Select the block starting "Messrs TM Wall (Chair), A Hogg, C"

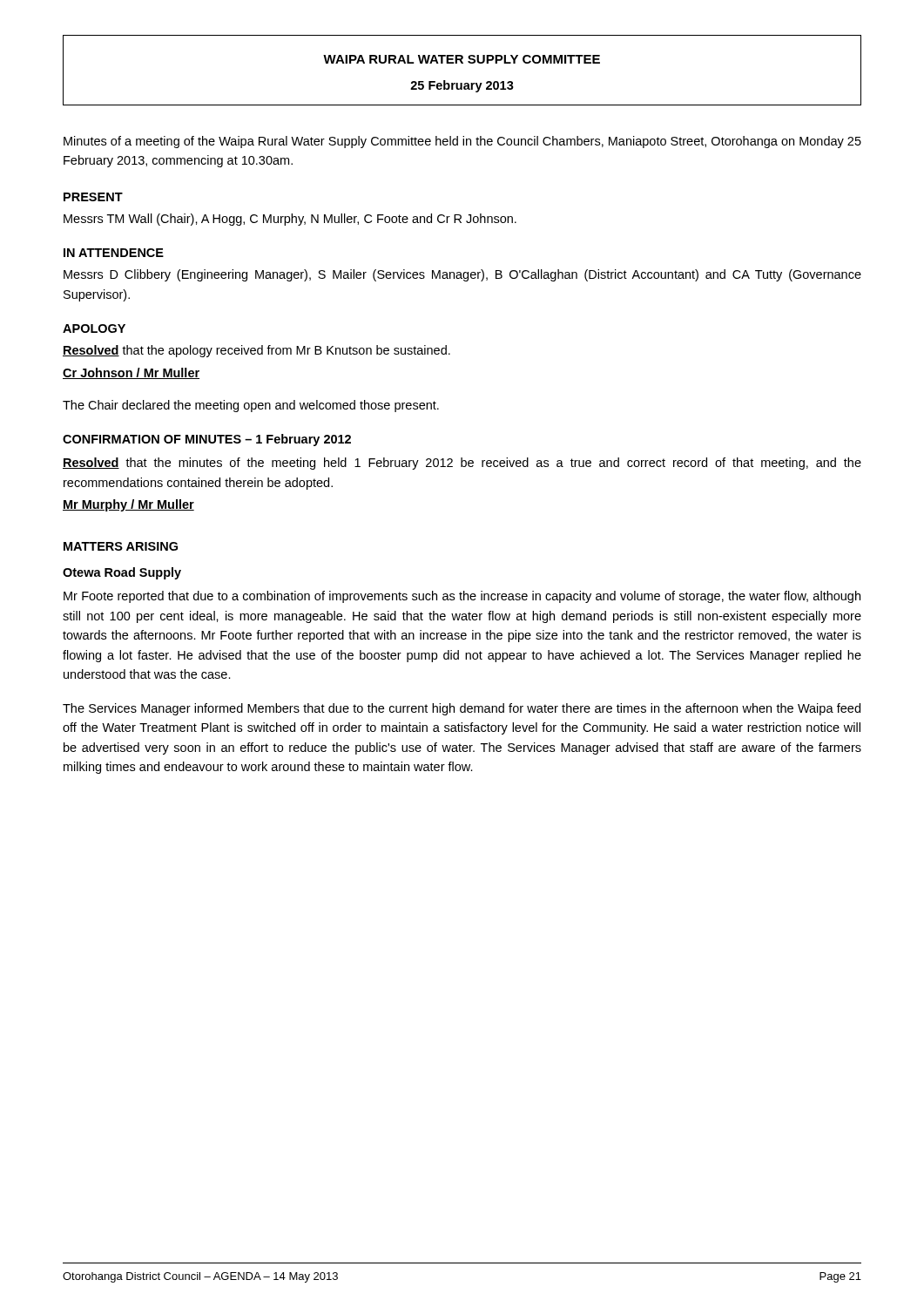(x=290, y=219)
